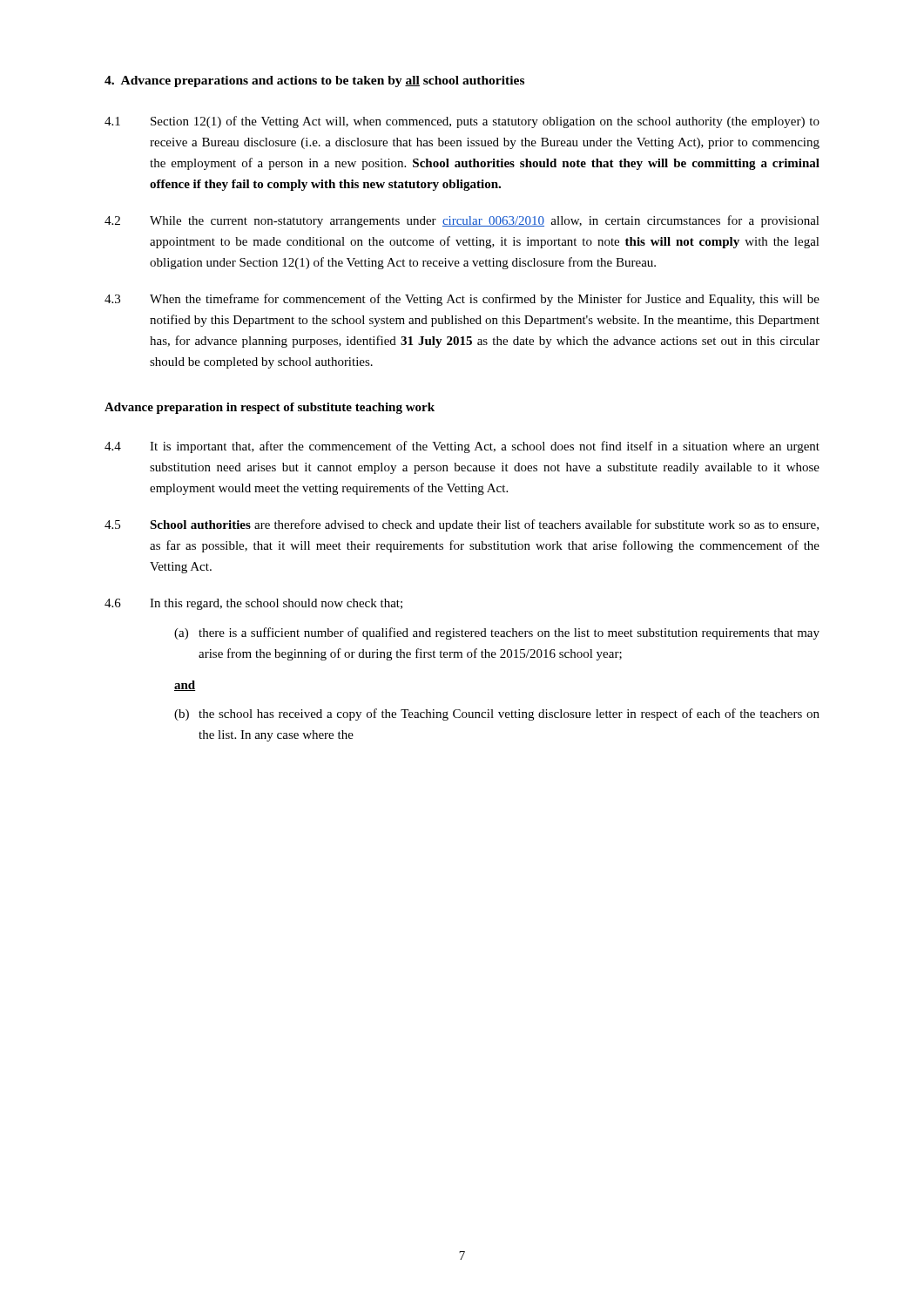The image size is (924, 1307).
Task: Where is the passage that starts "4 It is important that, after"?
Action: tap(462, 467)
